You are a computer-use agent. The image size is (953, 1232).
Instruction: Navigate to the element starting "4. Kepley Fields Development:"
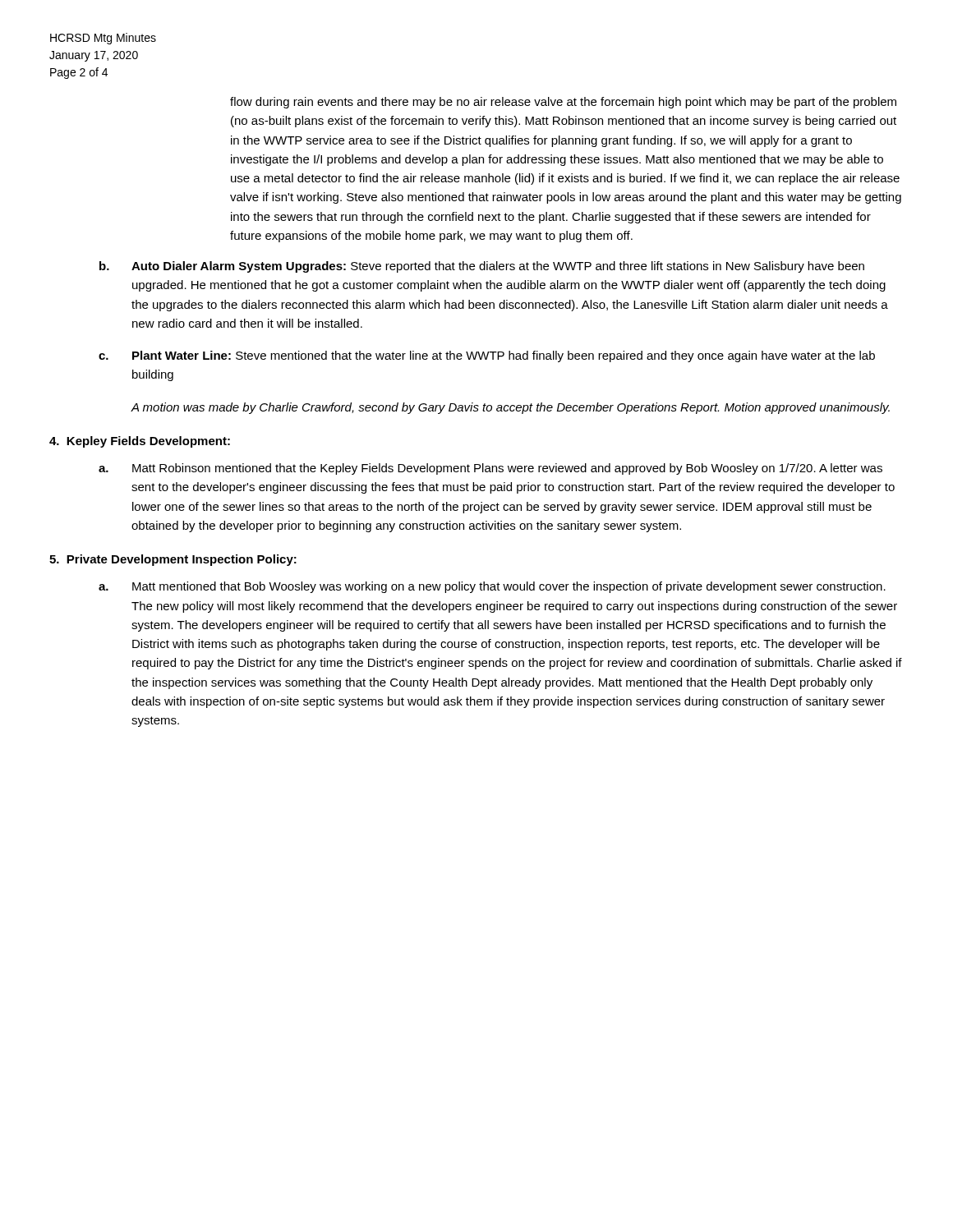coord(140,440)
